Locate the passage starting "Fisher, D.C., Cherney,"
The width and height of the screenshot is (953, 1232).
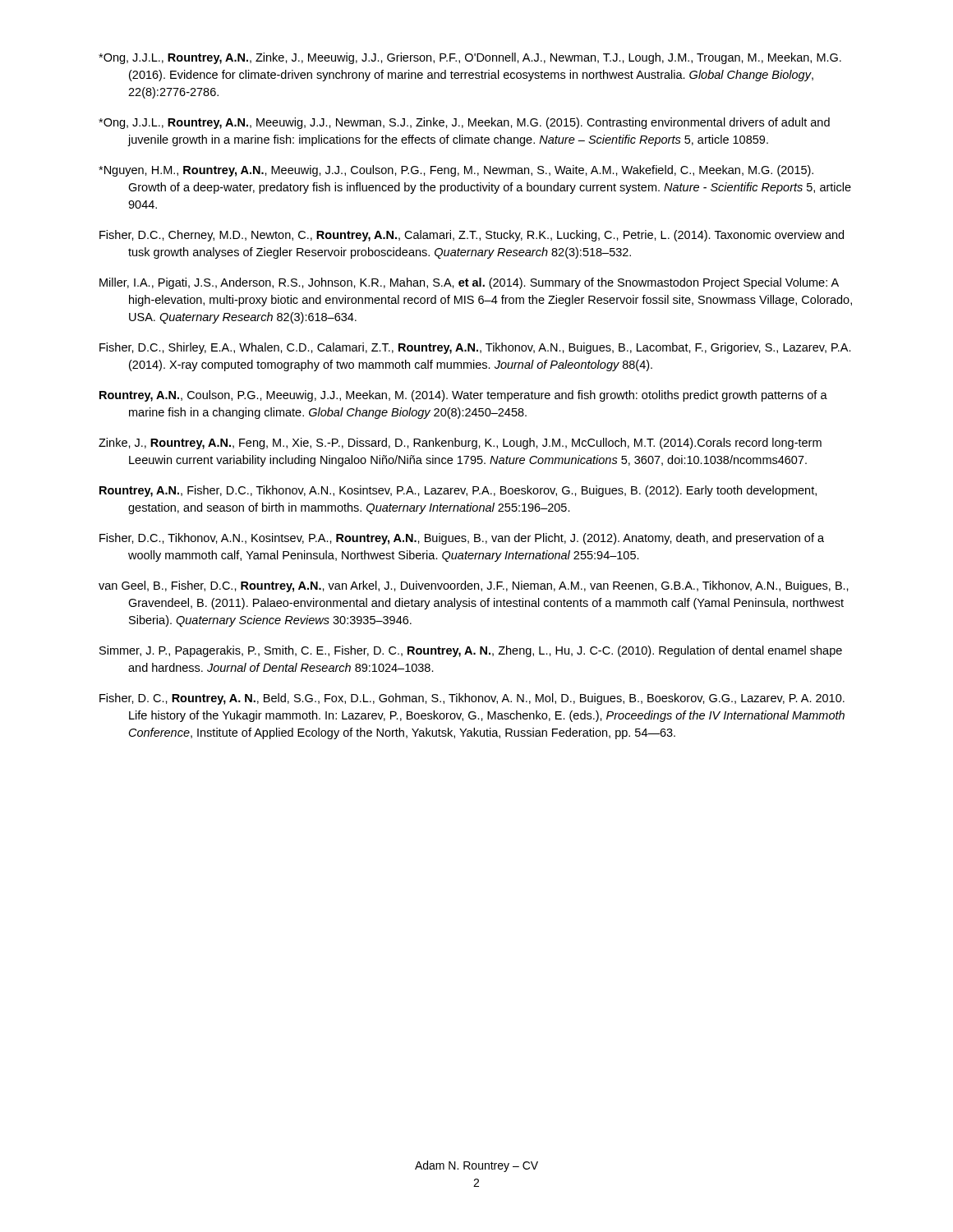[476, 244]
